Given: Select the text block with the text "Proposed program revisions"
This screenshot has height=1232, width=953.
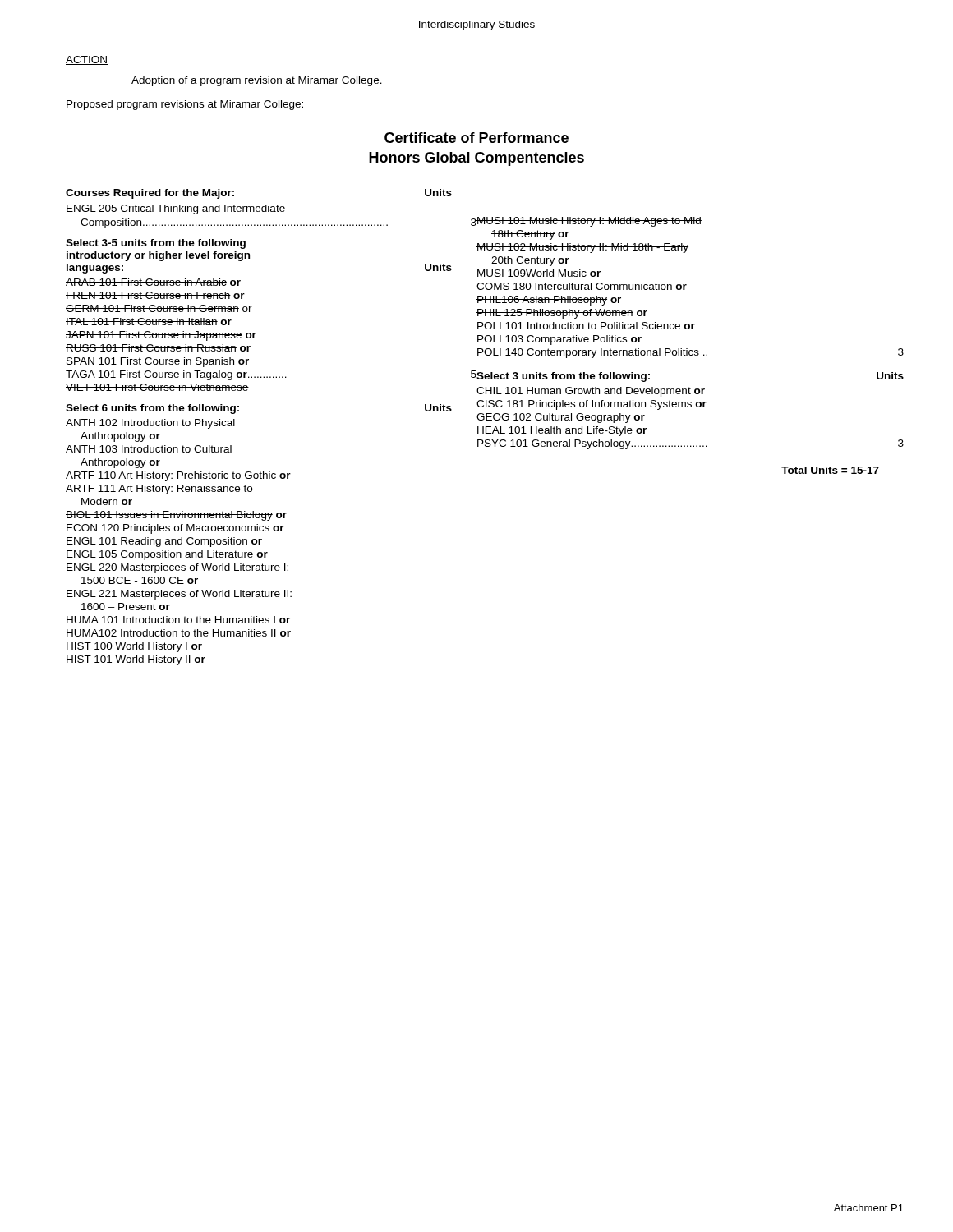Looking at the screenshot, I should click(185, 104).
